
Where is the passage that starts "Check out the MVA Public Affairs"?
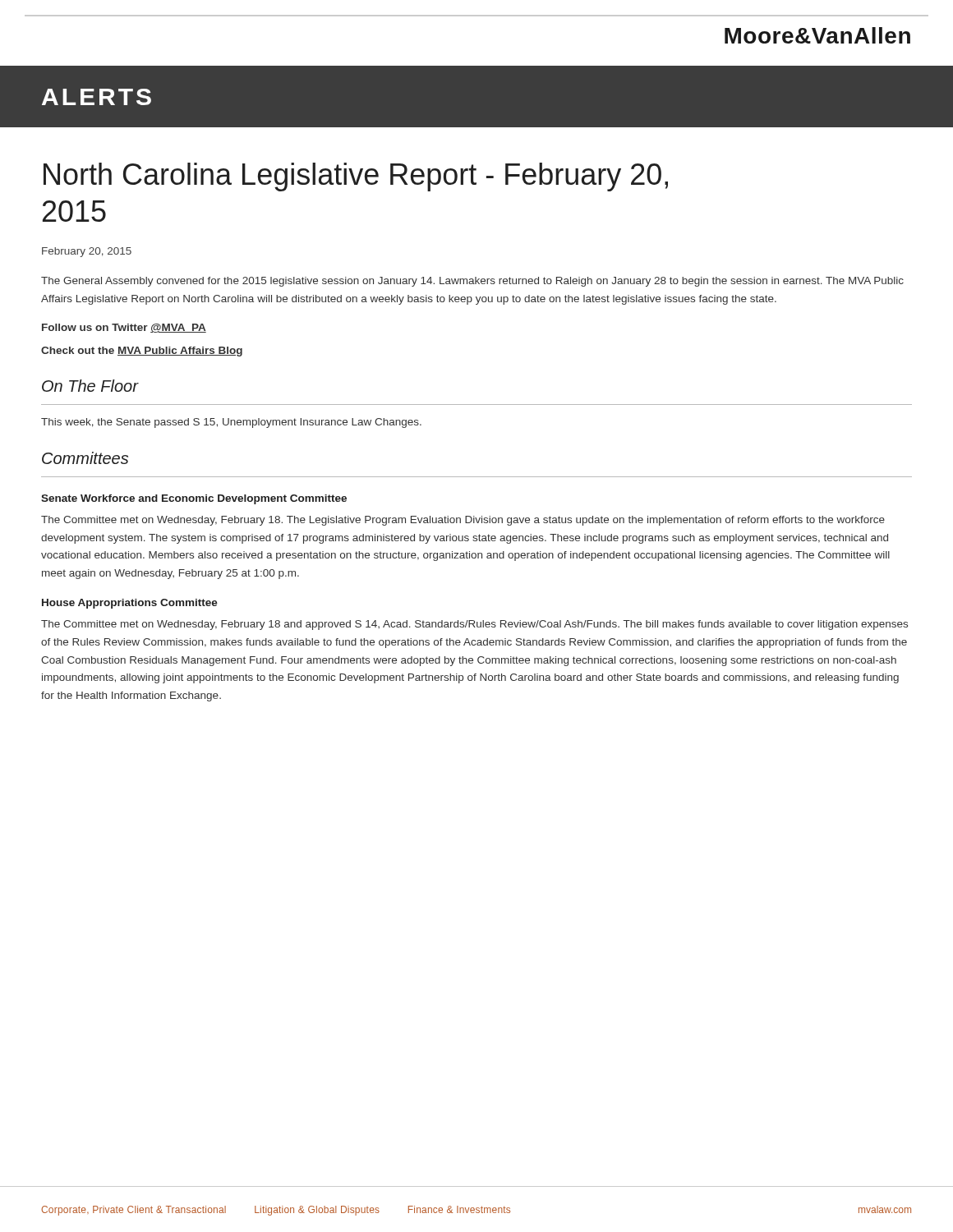(x=142, y=352)
